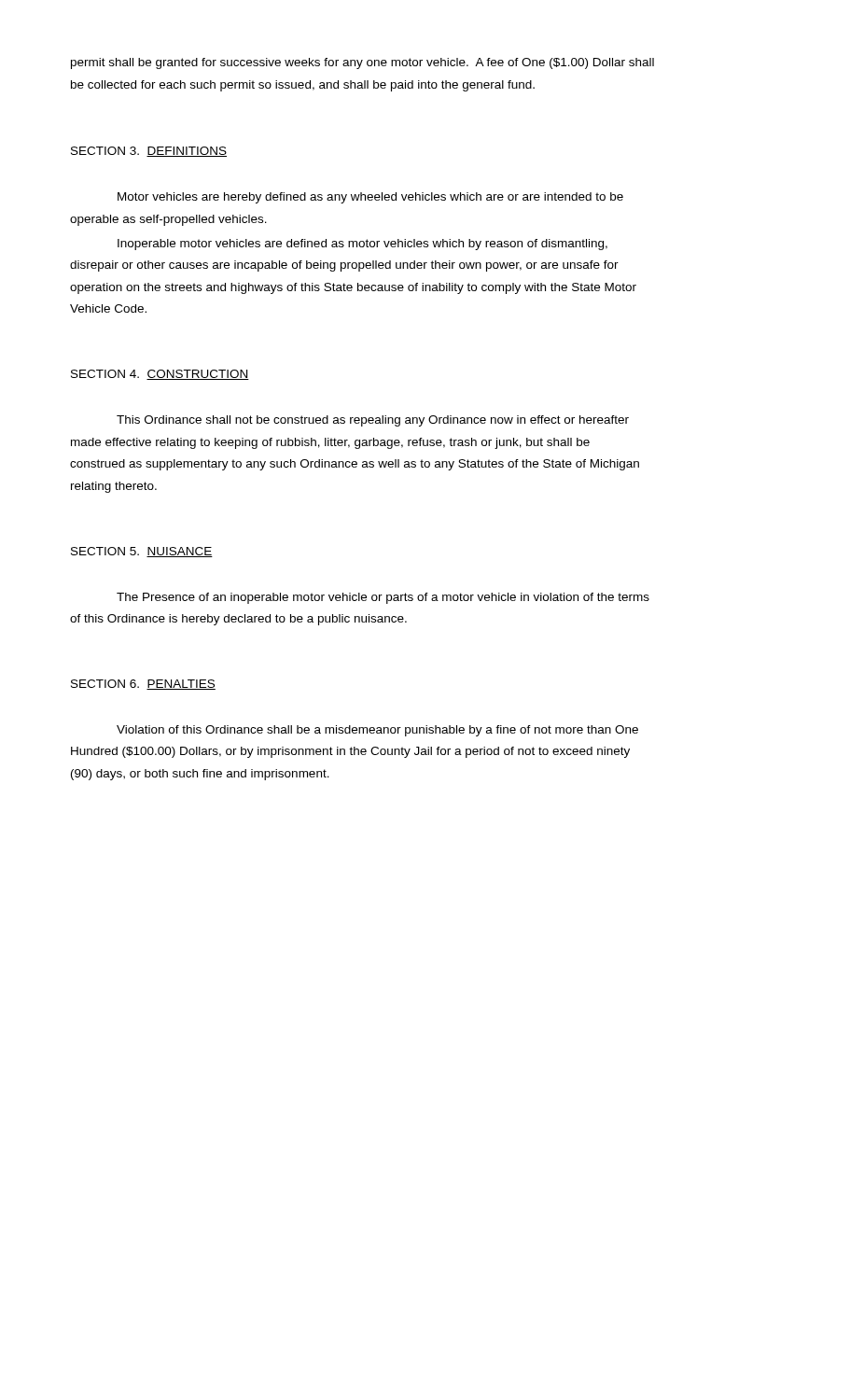Navigate to the text block starting "SECTION 4. CONSTRUCTION"
The image size is (850, 1400).
tap(159, 374)
